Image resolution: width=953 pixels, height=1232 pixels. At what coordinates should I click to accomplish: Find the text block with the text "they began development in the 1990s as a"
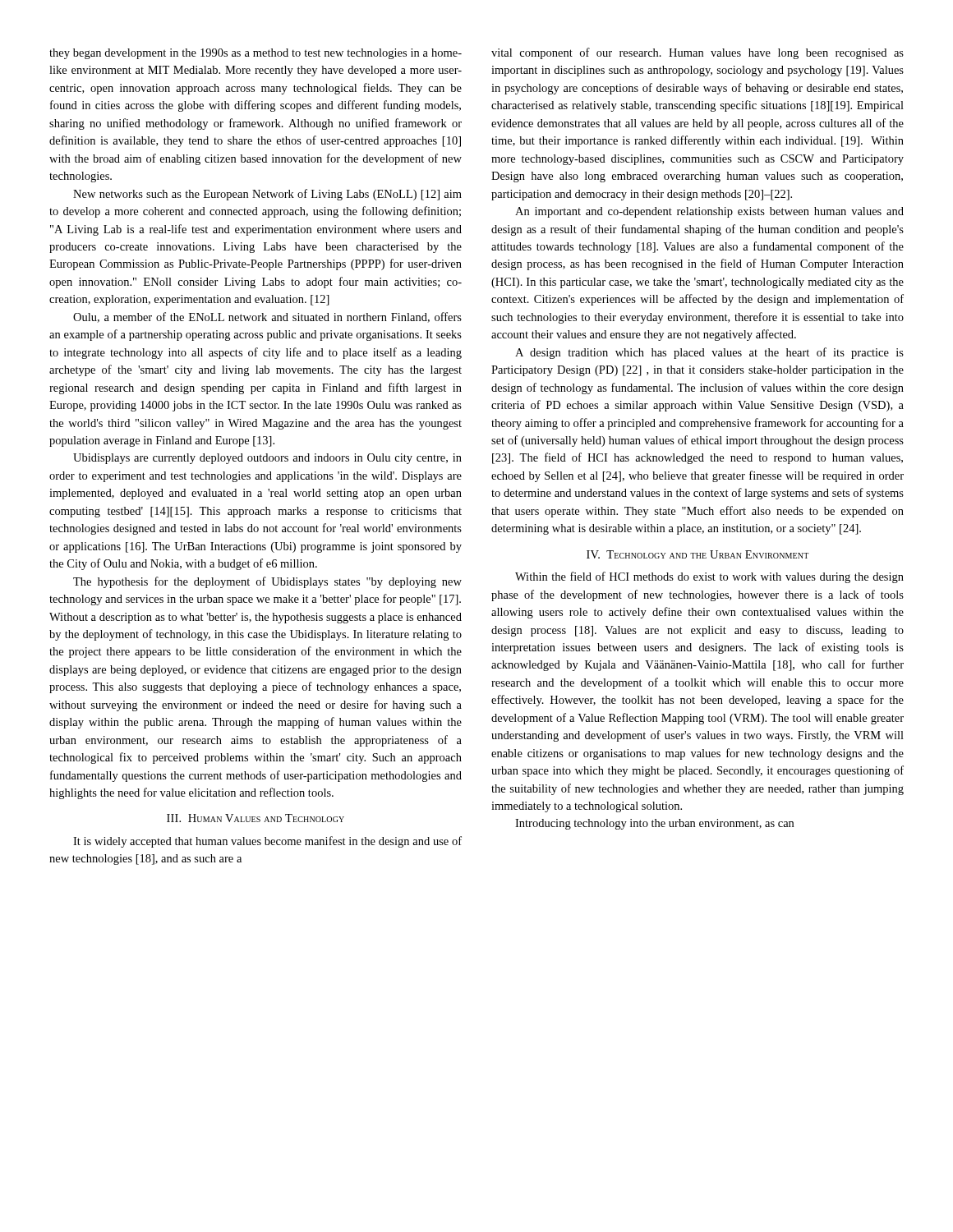[255, 115]
